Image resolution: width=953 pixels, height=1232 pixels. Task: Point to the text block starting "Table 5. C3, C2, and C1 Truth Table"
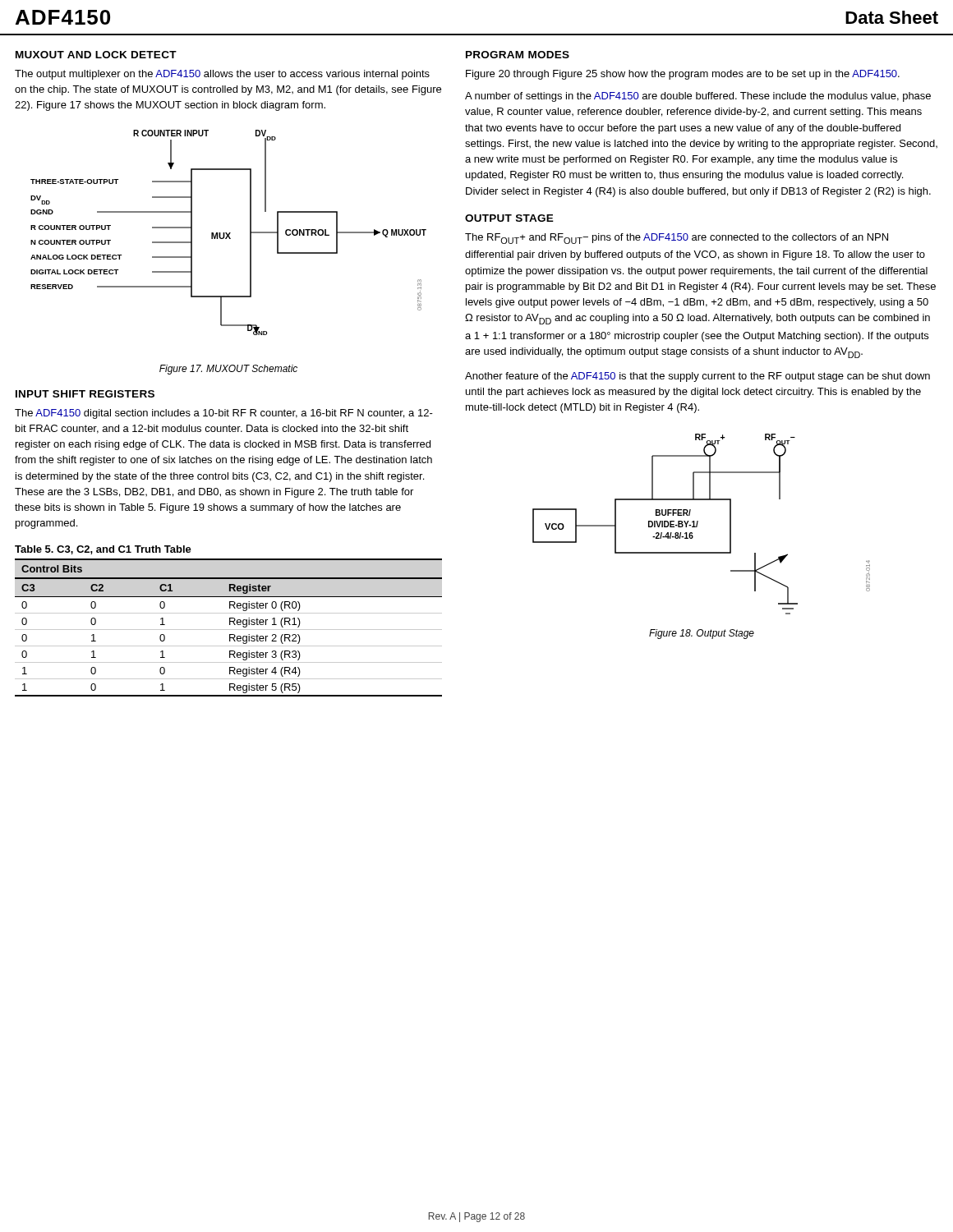(103, 549)
